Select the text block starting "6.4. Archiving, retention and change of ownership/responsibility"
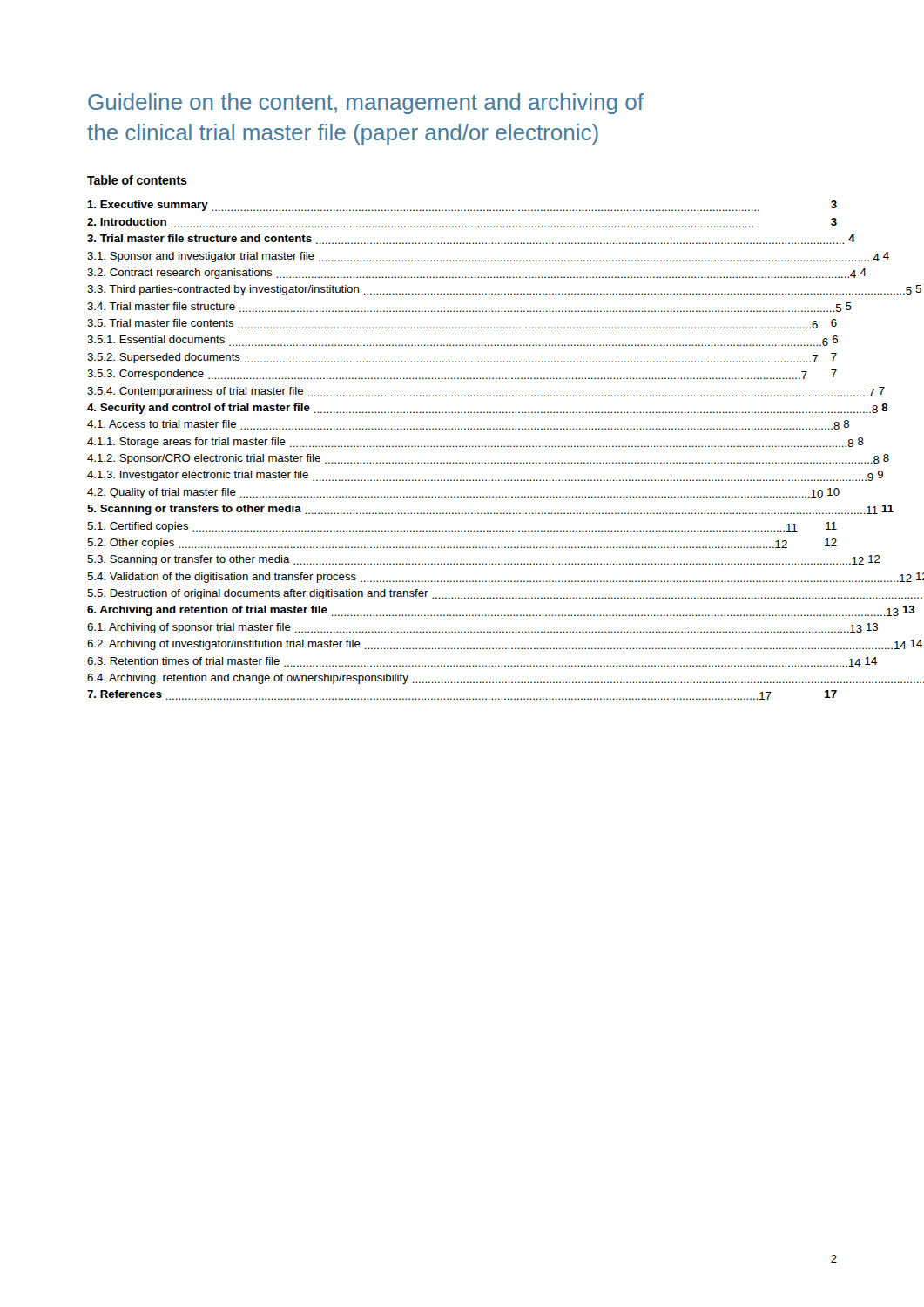The image size is (924, 1307). click(462, 677)
